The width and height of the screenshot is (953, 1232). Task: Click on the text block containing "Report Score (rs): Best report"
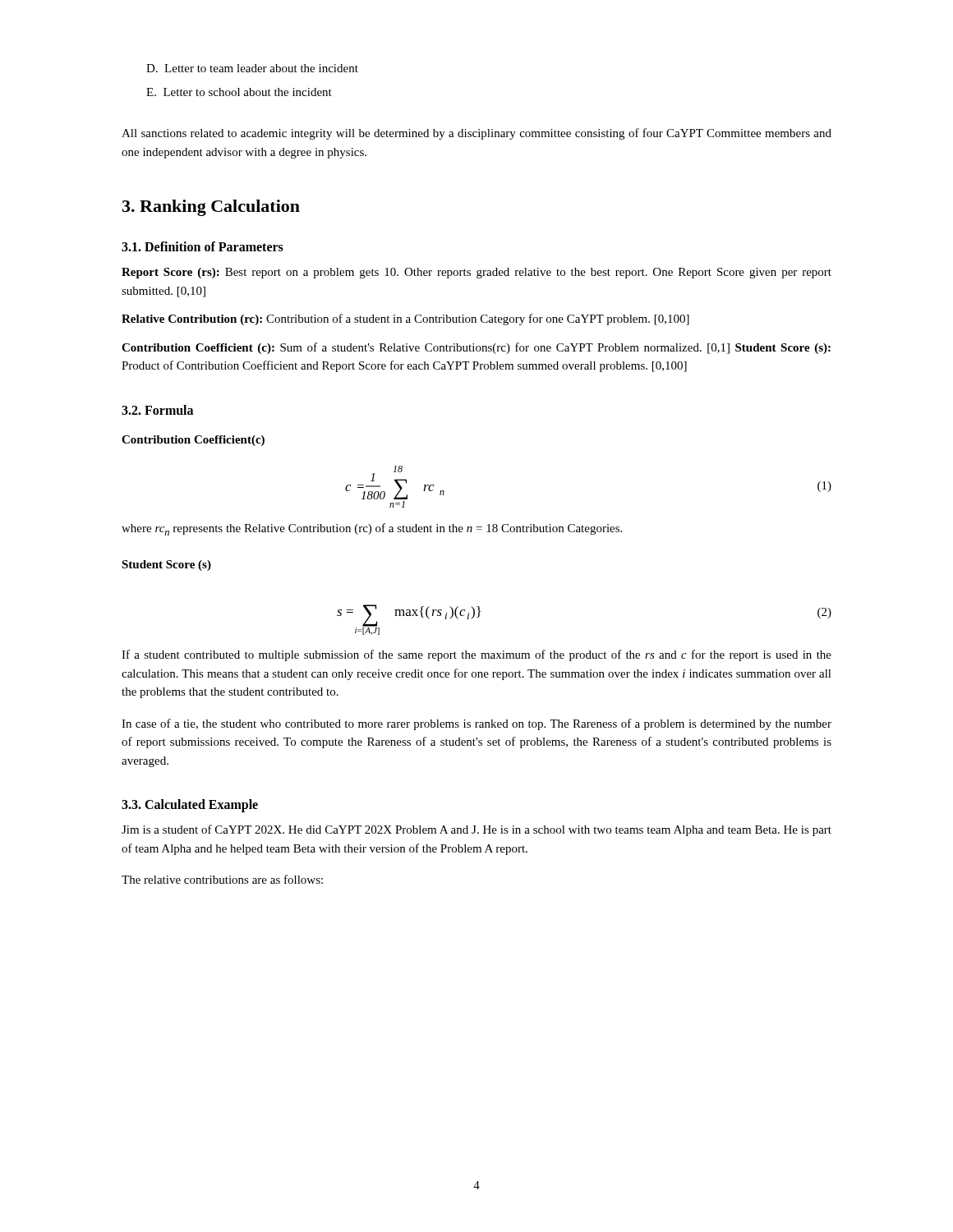tap(476, 281)
